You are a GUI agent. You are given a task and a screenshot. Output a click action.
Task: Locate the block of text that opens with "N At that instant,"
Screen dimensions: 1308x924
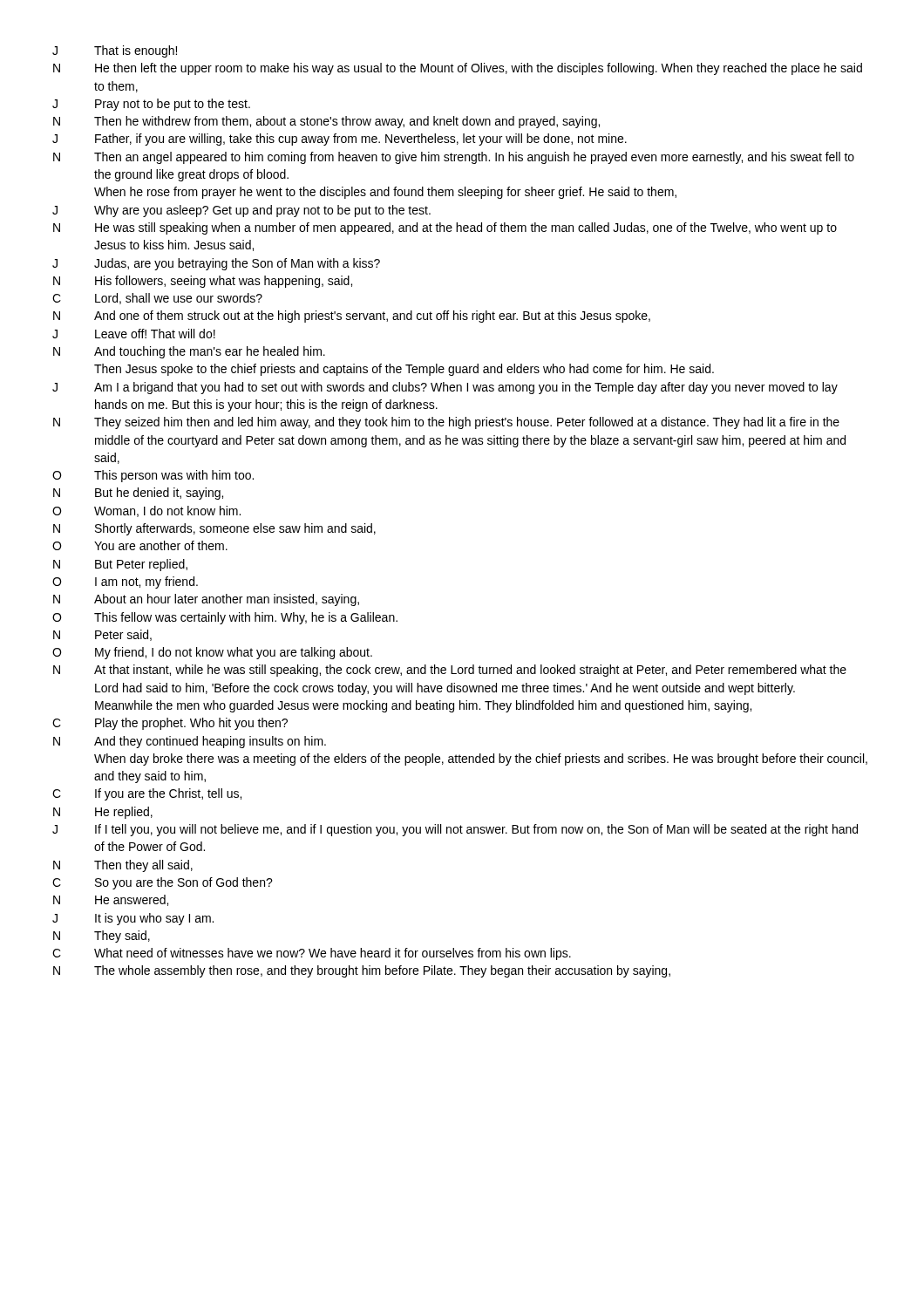[462, 688]
